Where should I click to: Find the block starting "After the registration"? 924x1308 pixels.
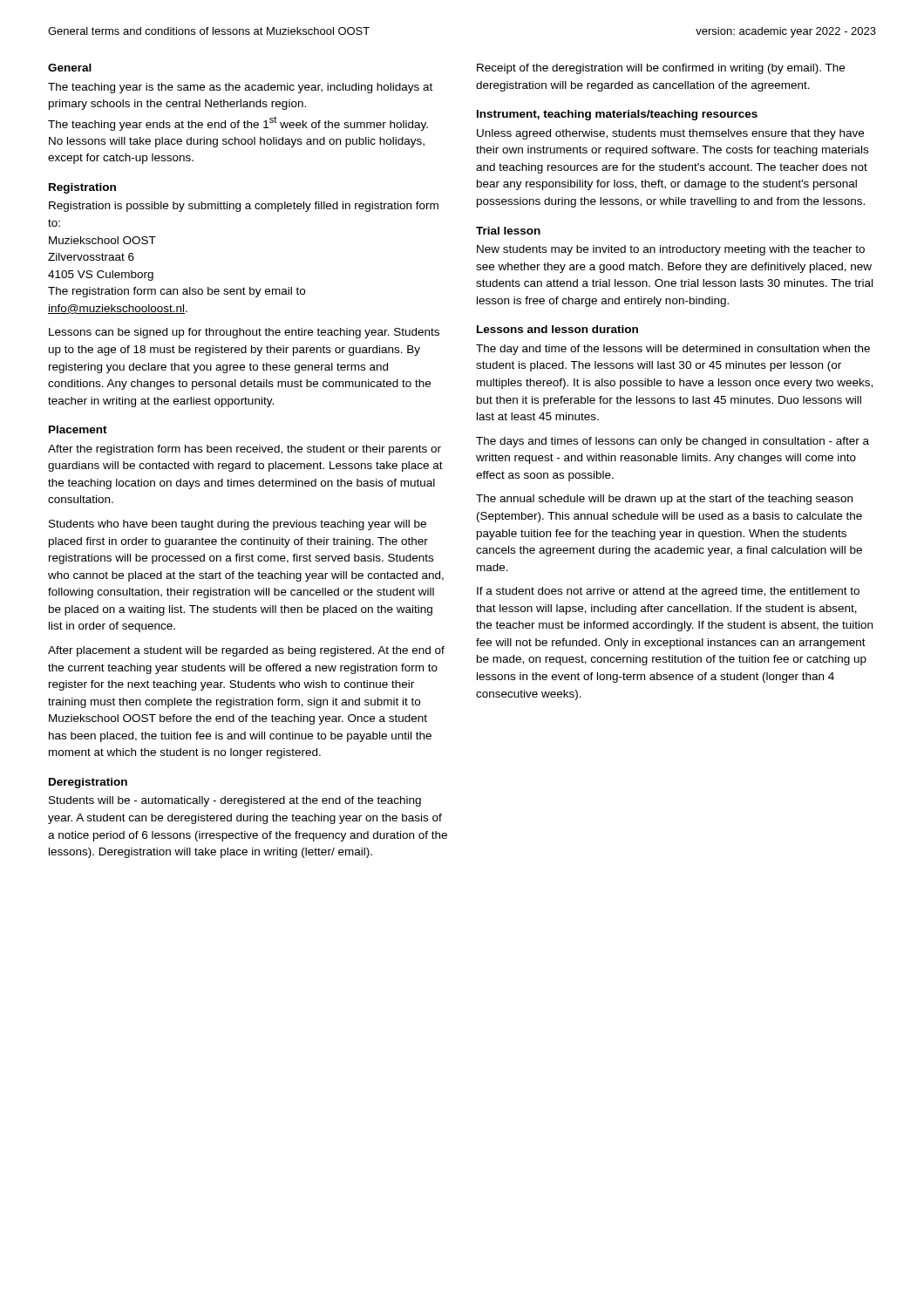click(x=248, y=601)
